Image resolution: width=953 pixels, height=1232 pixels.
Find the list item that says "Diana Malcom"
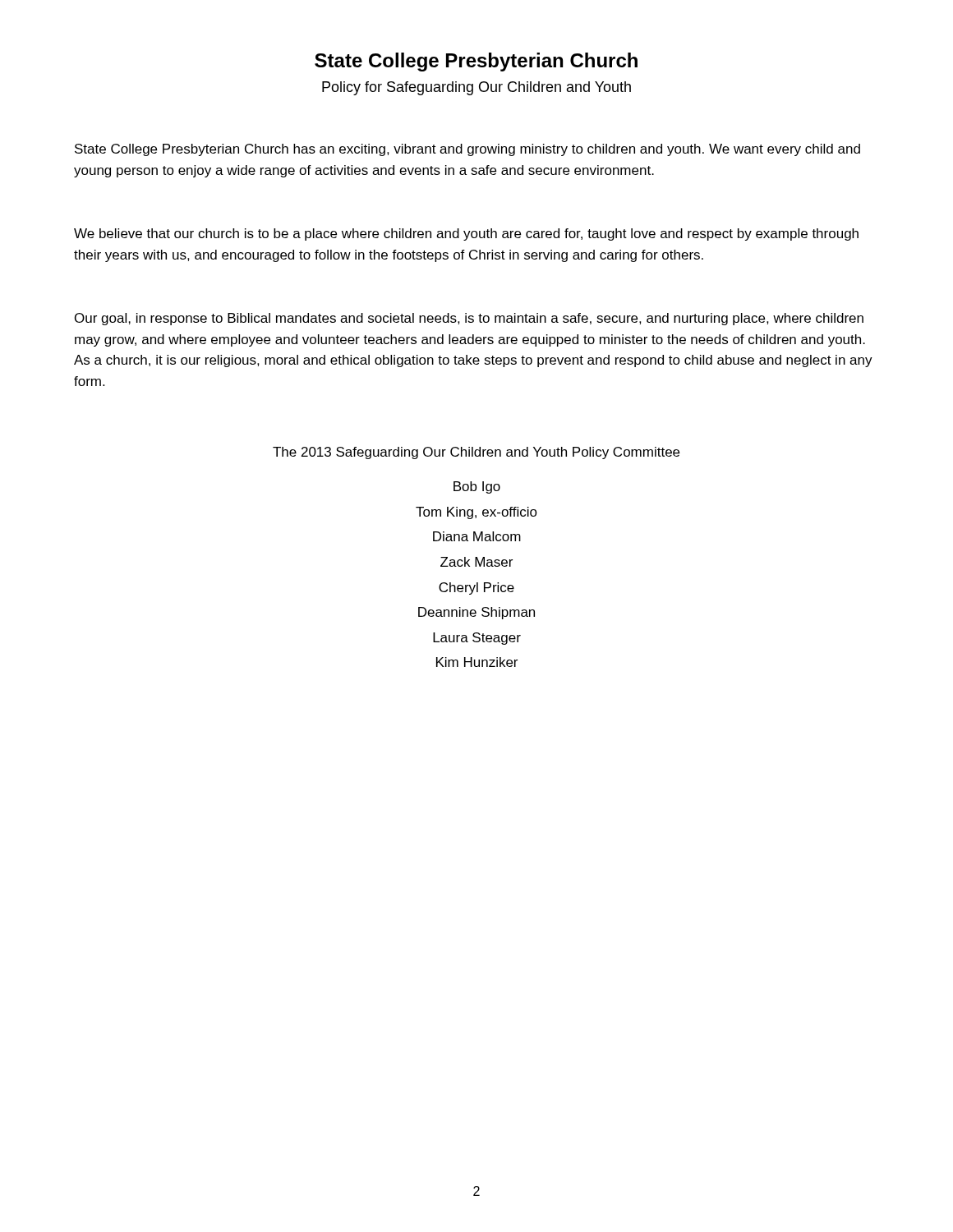476,537
